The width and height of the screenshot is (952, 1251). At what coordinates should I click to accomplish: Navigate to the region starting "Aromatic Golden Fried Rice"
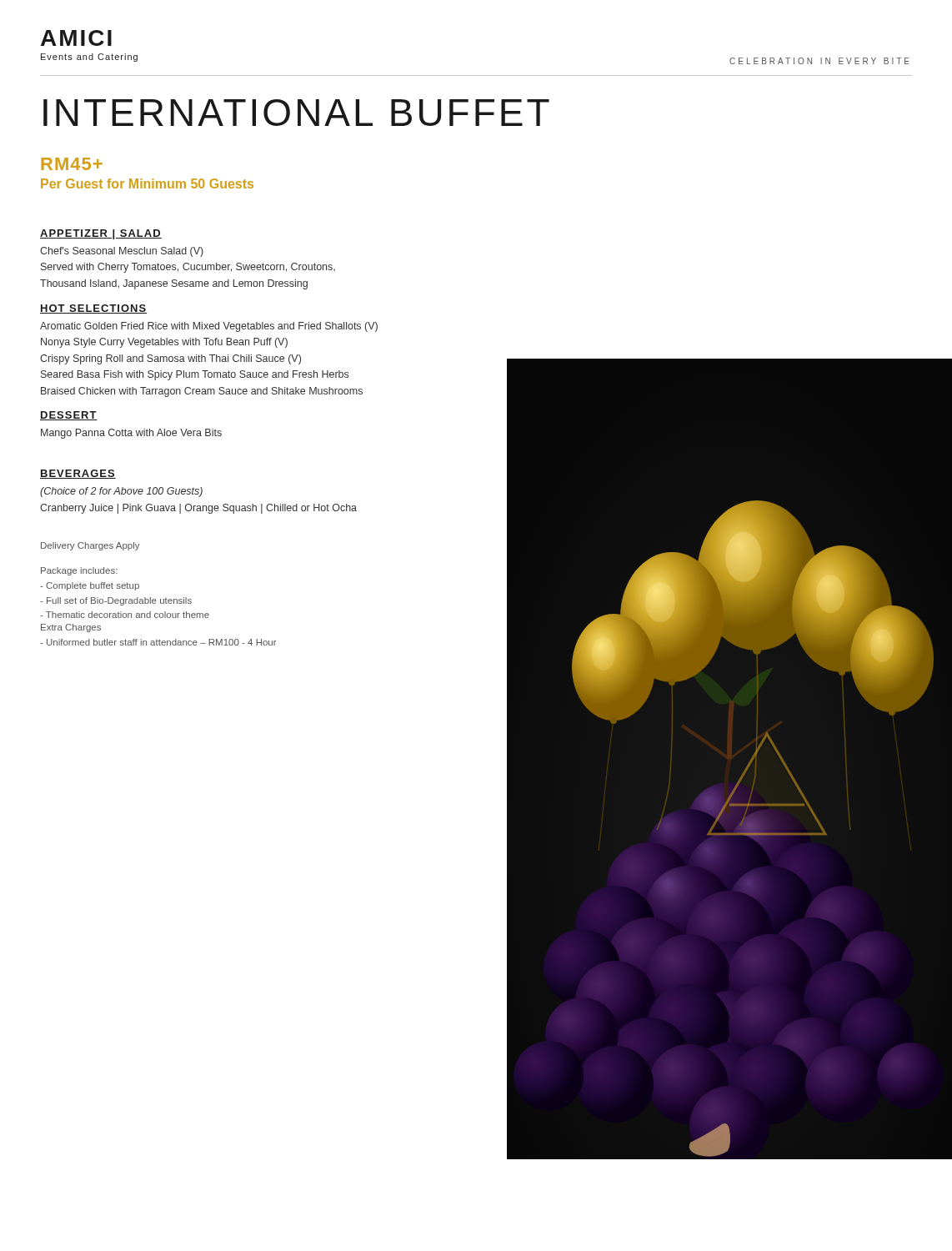tap(209, 358)
